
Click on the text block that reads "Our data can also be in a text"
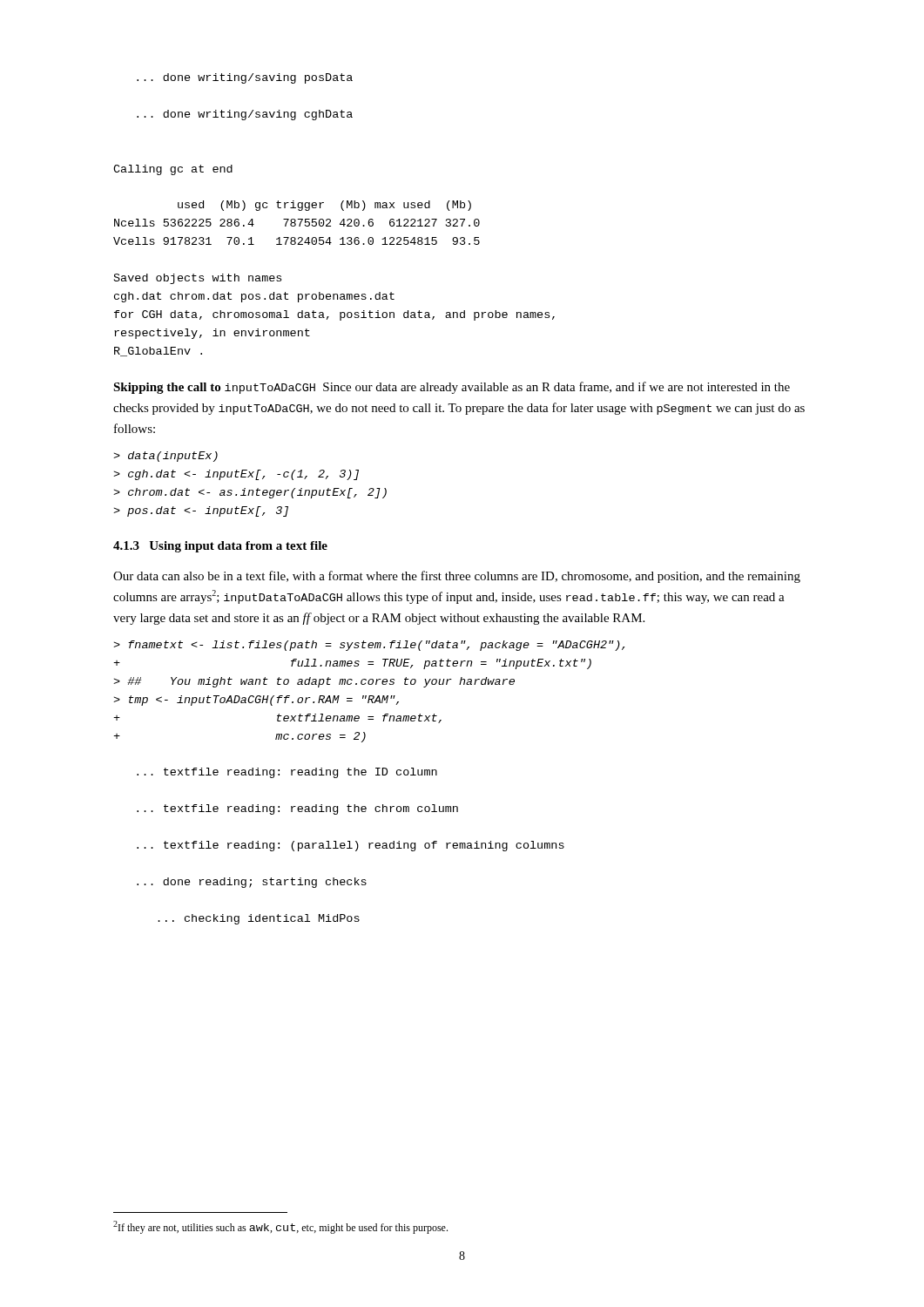[462, 597]
